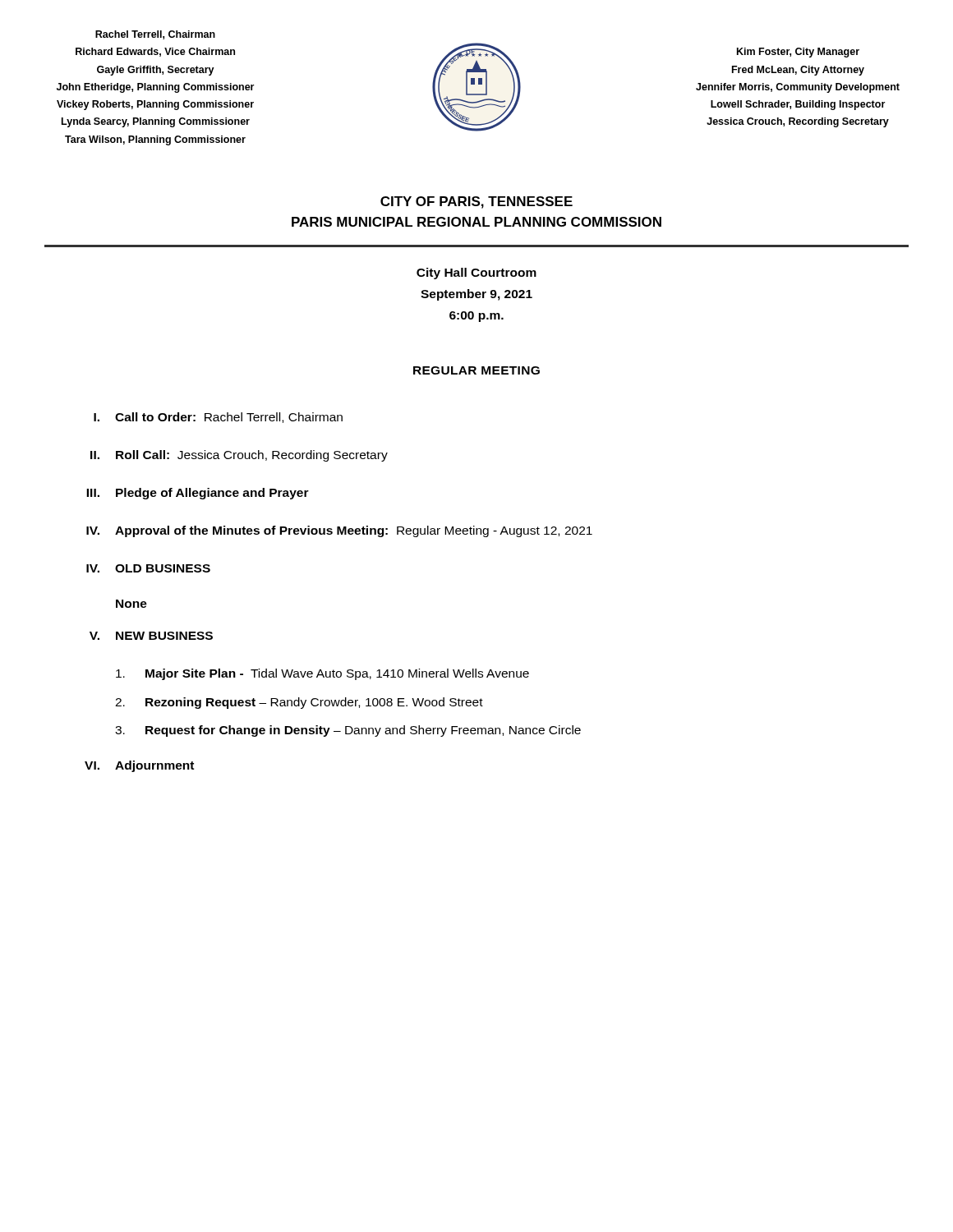Locate the text "IV. OLD BUSINESS"
953x1232 pixels.
148,568
